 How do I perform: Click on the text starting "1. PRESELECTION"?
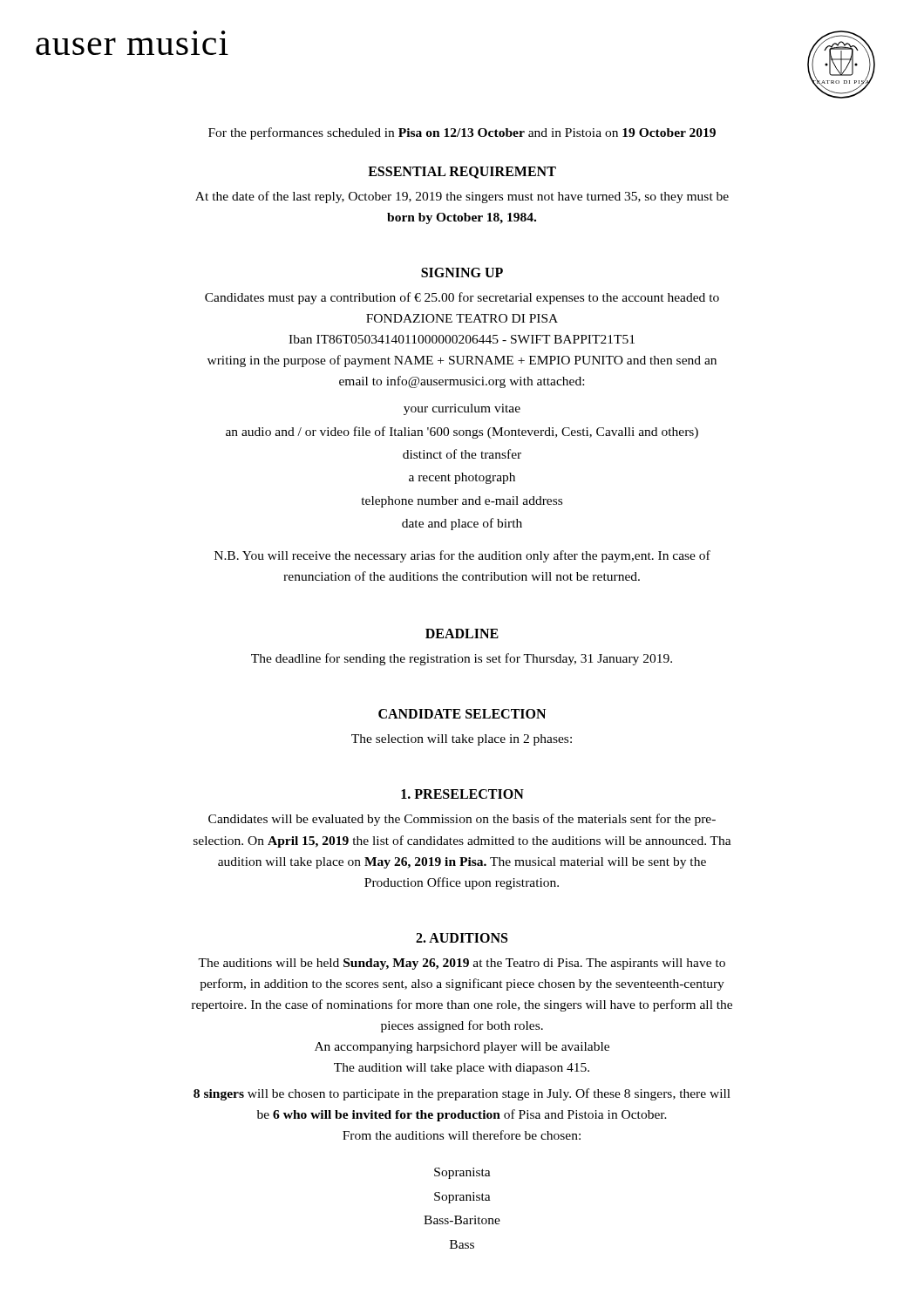462,794
